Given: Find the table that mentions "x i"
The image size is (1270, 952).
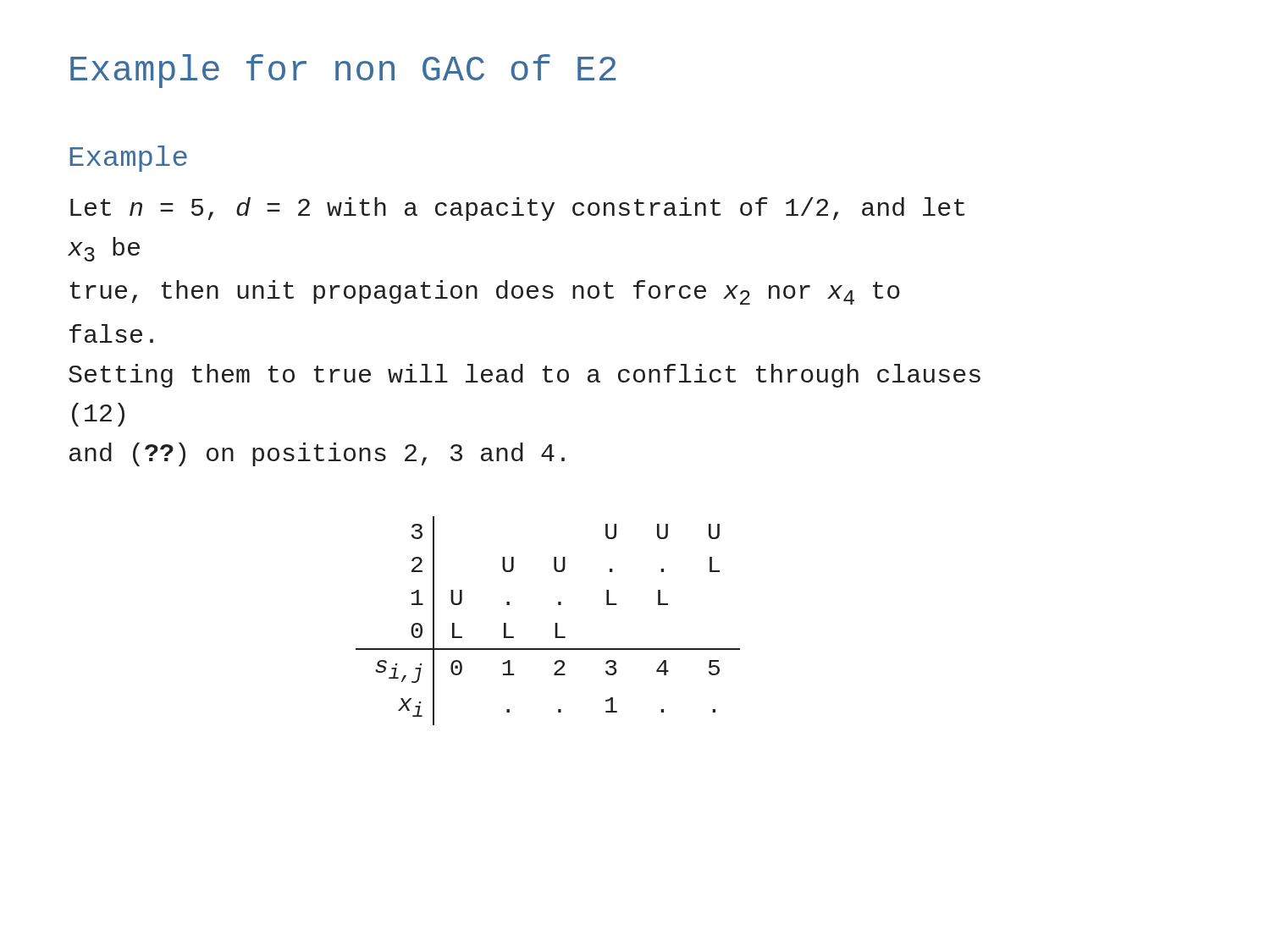Looking at the screenshot, I should (635, 602).
